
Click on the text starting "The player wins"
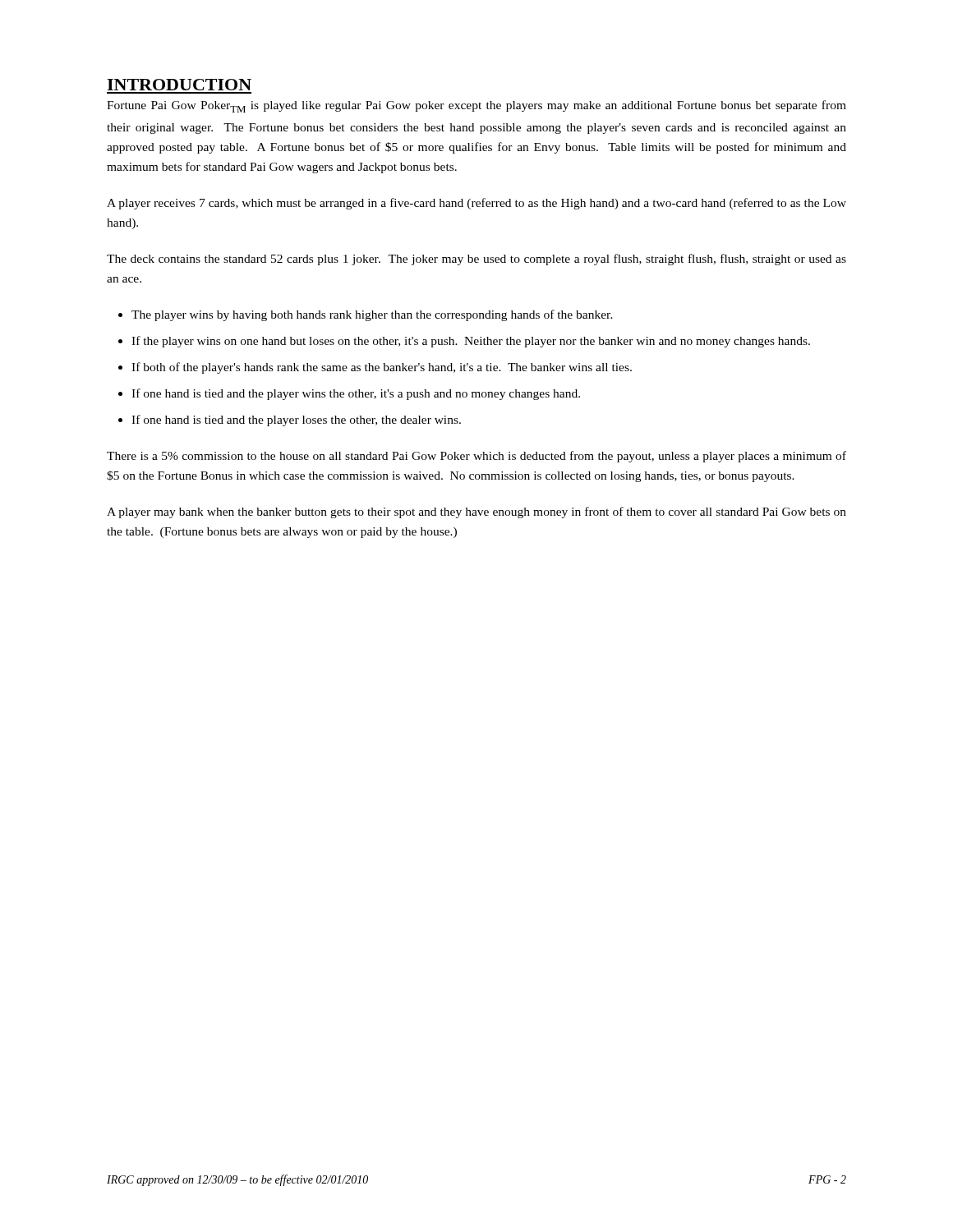click(372, 314)
